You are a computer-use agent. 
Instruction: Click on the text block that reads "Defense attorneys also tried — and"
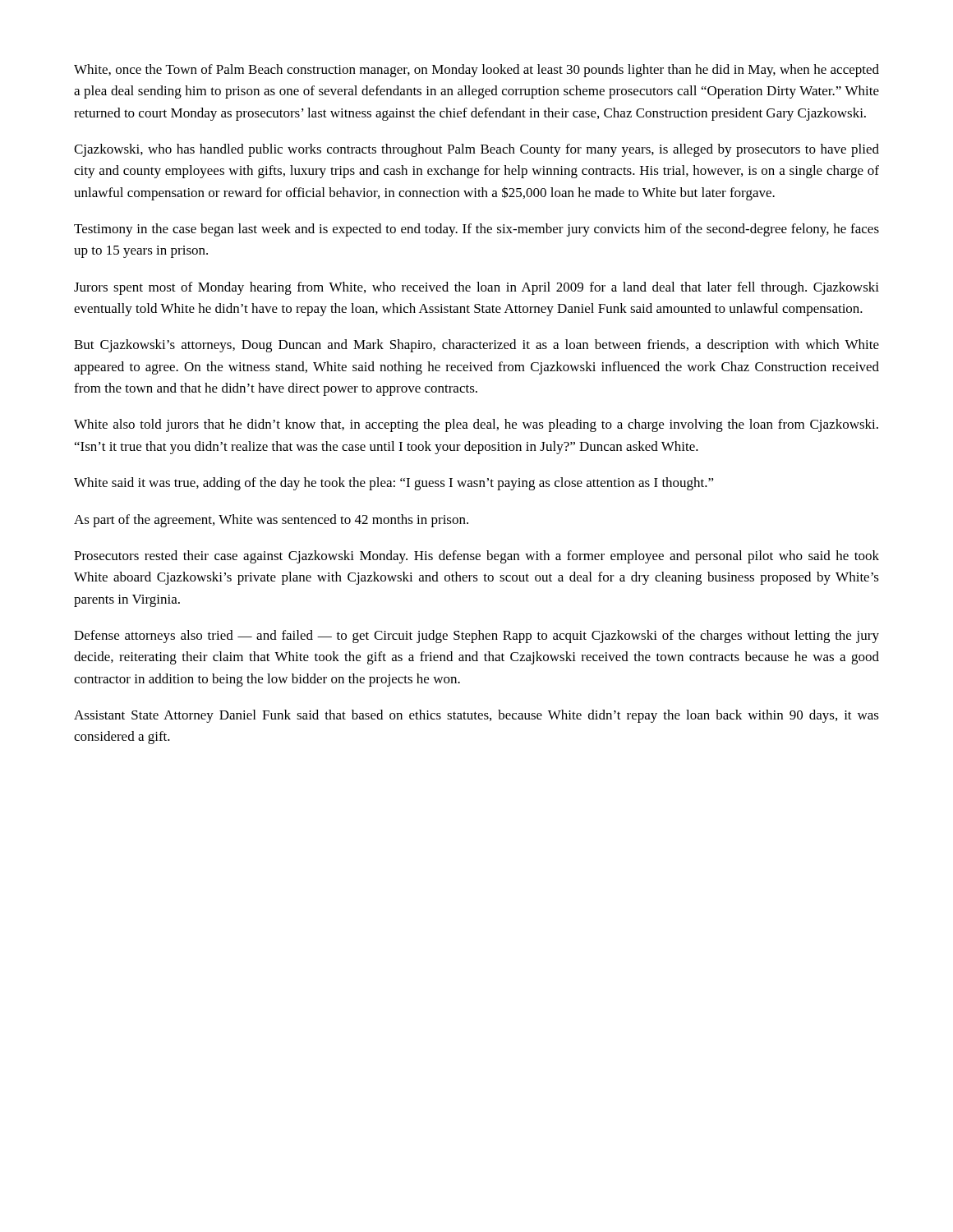click(476, 657)
